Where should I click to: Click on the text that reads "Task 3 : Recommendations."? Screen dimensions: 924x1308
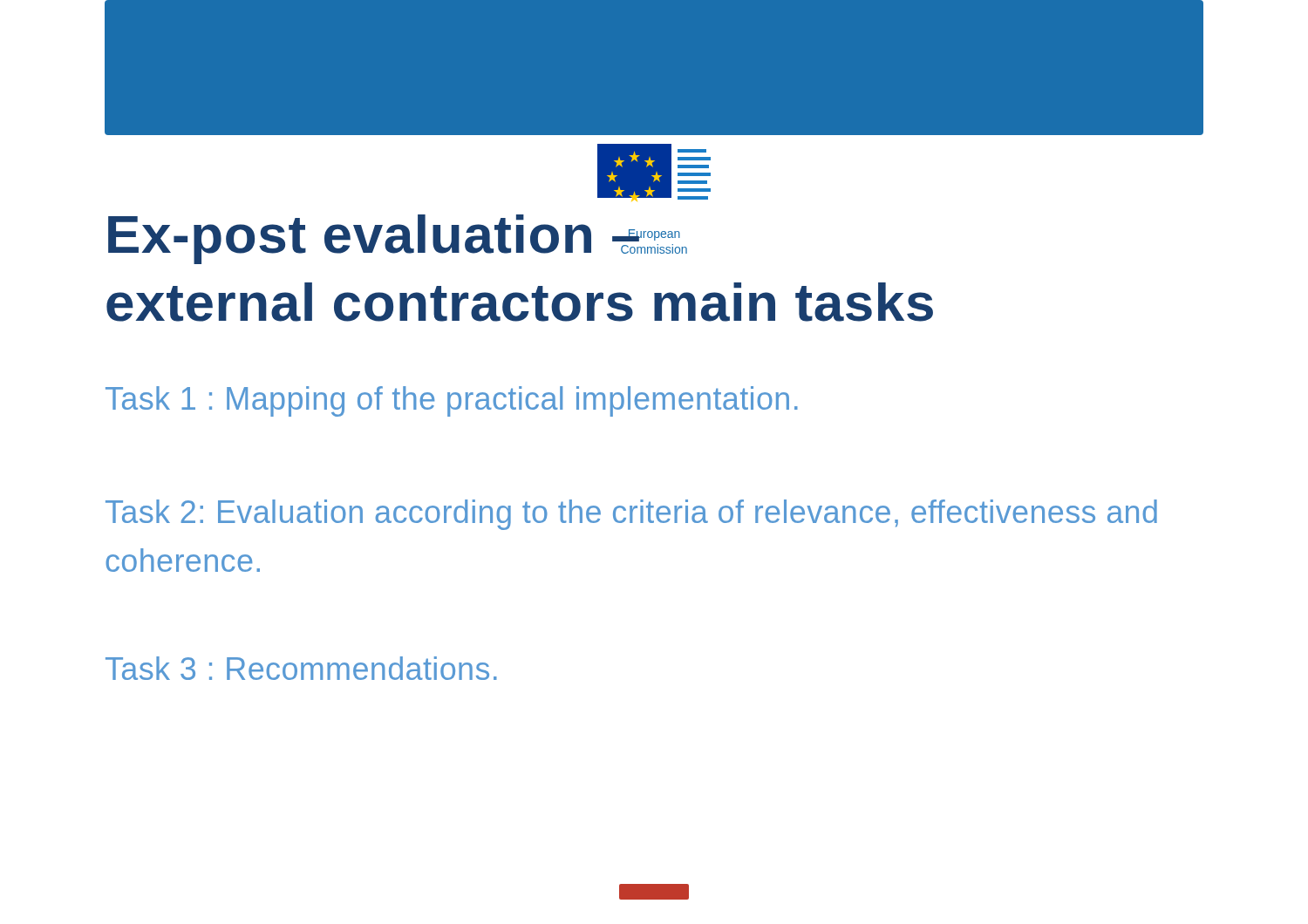(302, 669)
